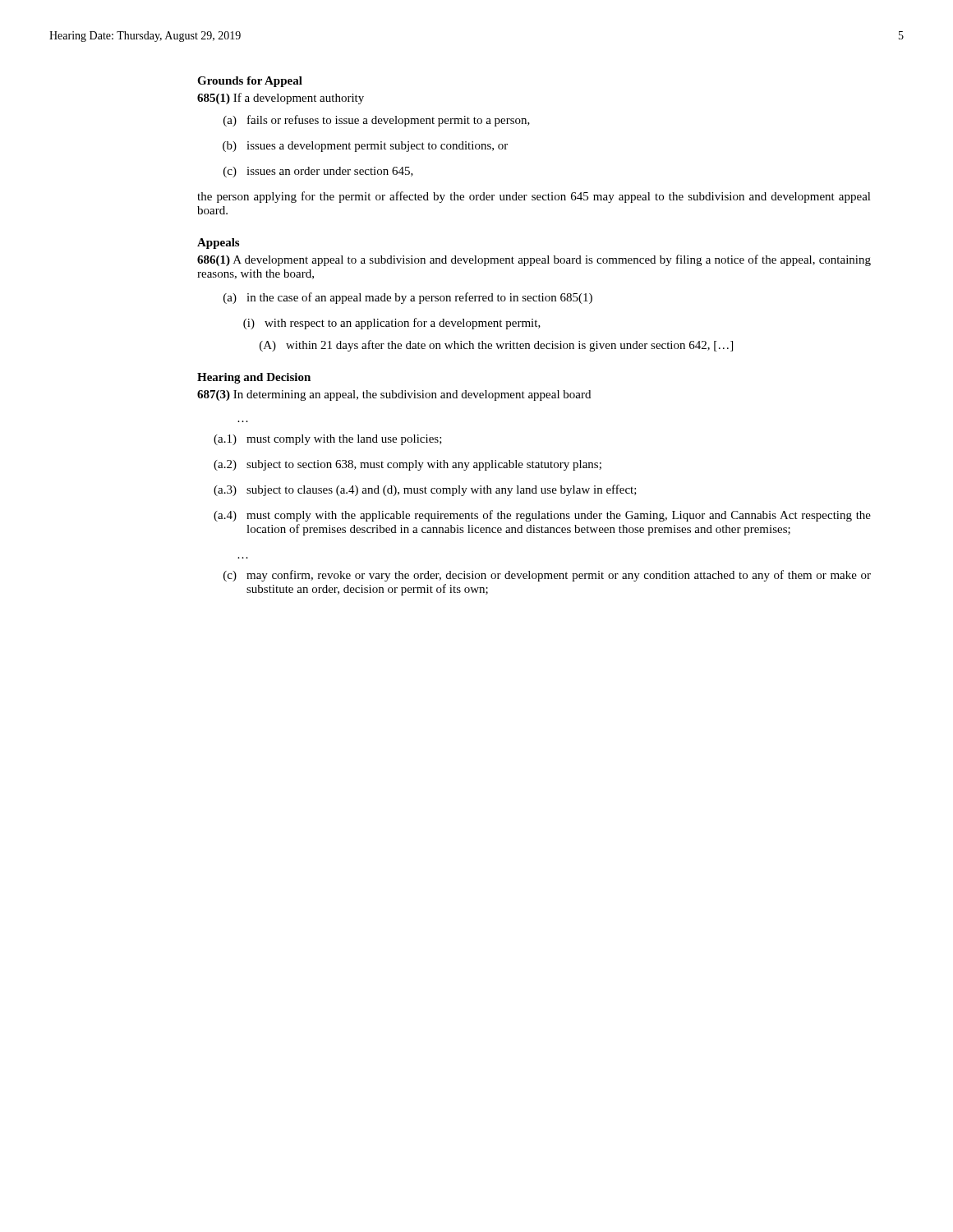Screen dimensions: 1232x953
Task: Click on the text block that says "685(1) If a"
Action: 281,98
